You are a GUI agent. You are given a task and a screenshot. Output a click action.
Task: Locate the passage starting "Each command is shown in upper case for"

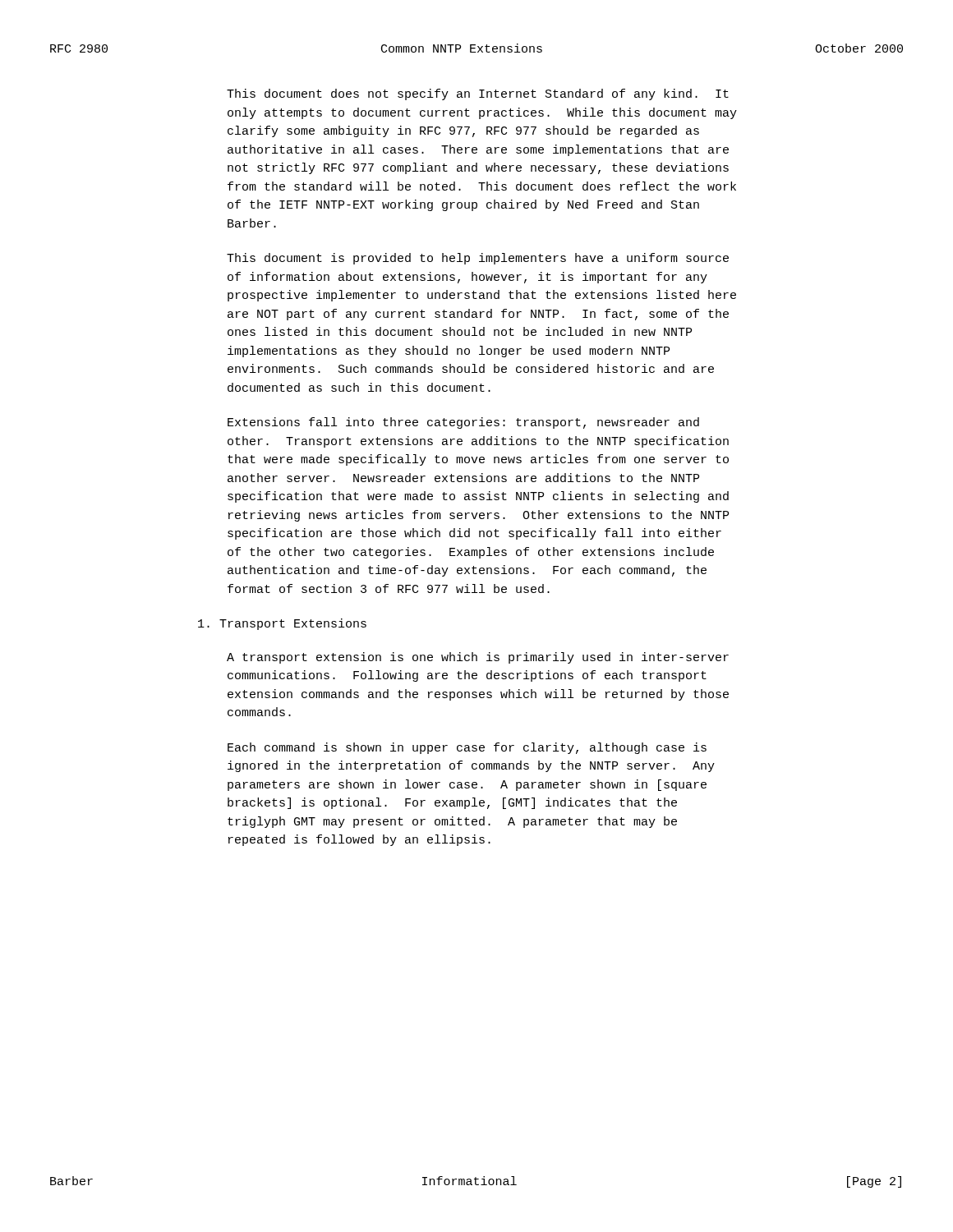(x=456, y=794)
